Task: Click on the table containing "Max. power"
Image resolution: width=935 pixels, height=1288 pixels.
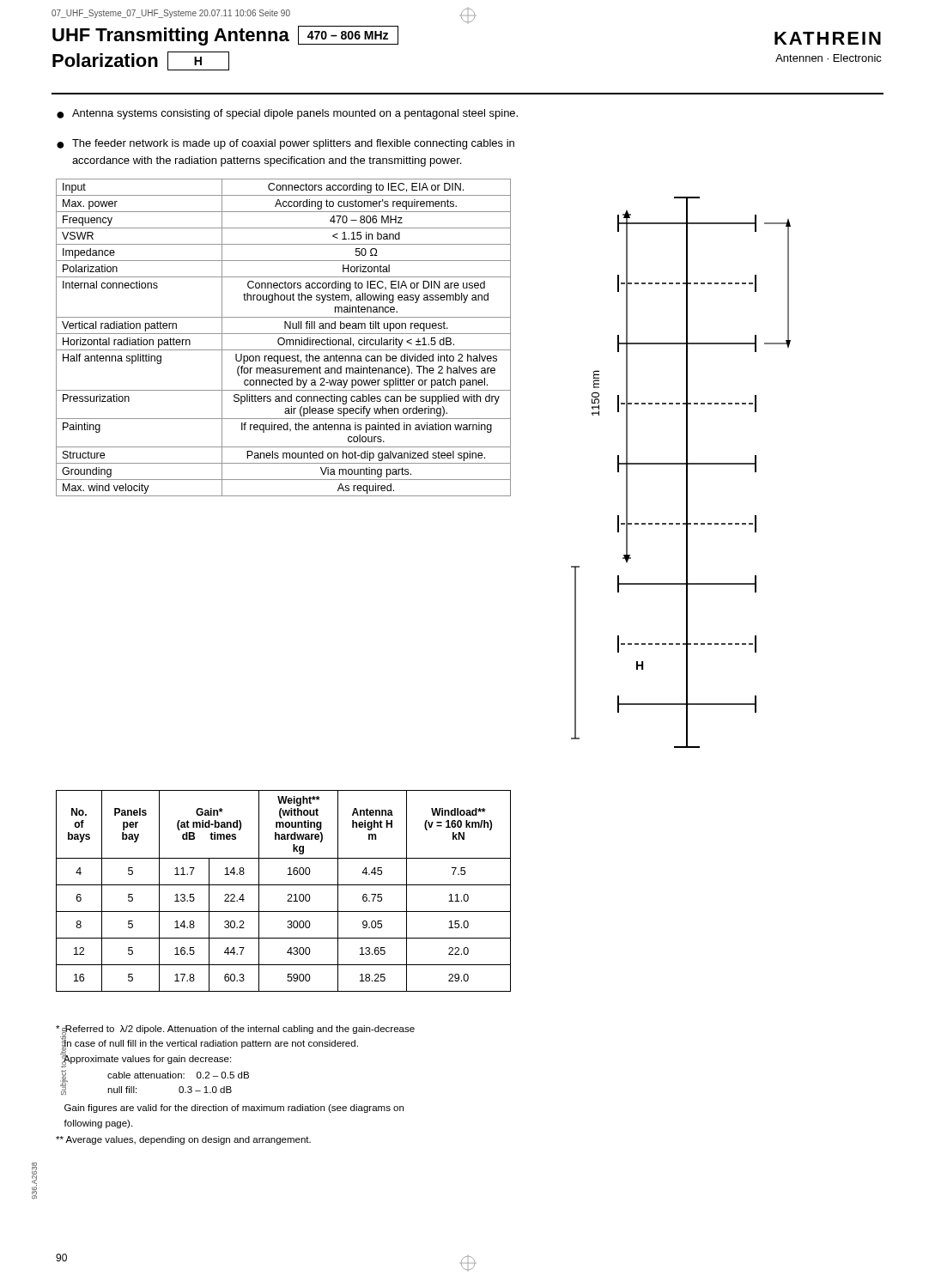Action: pos(283,337)
